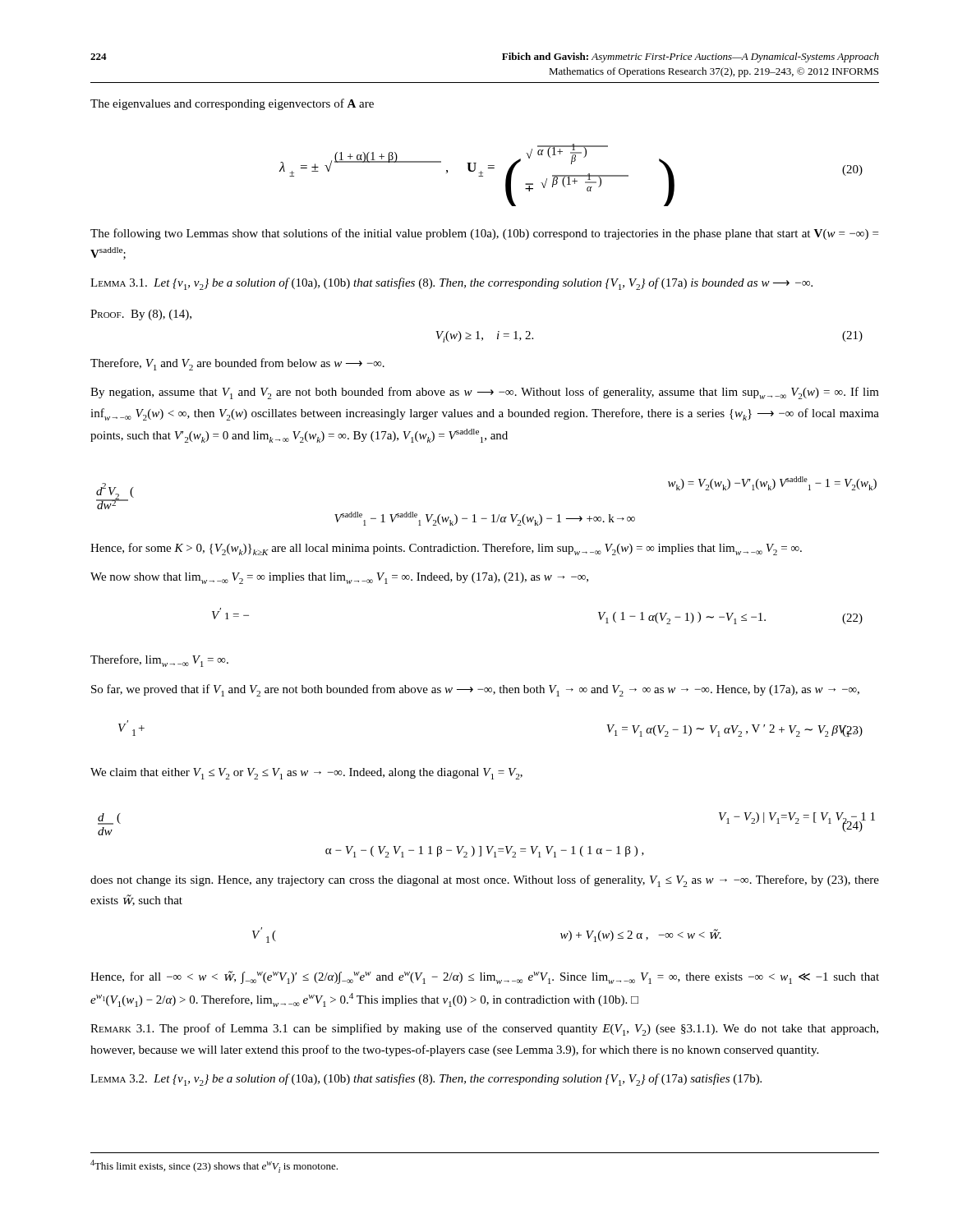Where is the passage that starts "Lemma 3.1. Let {v1, v2}"?
This screenshot has height=1232, width=953.
[452, 284]
